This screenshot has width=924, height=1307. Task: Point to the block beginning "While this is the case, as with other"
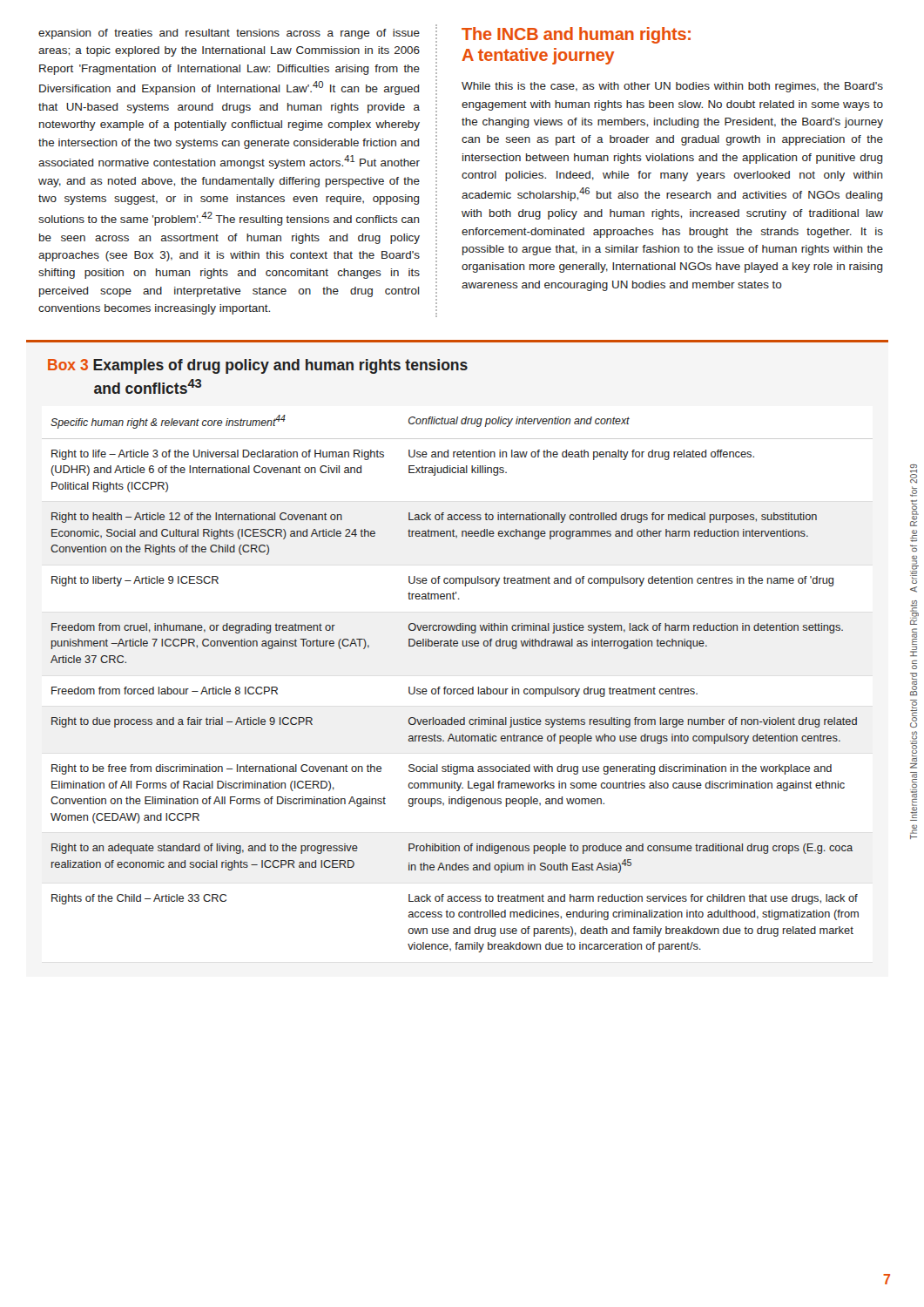click(x=672, y=185)
